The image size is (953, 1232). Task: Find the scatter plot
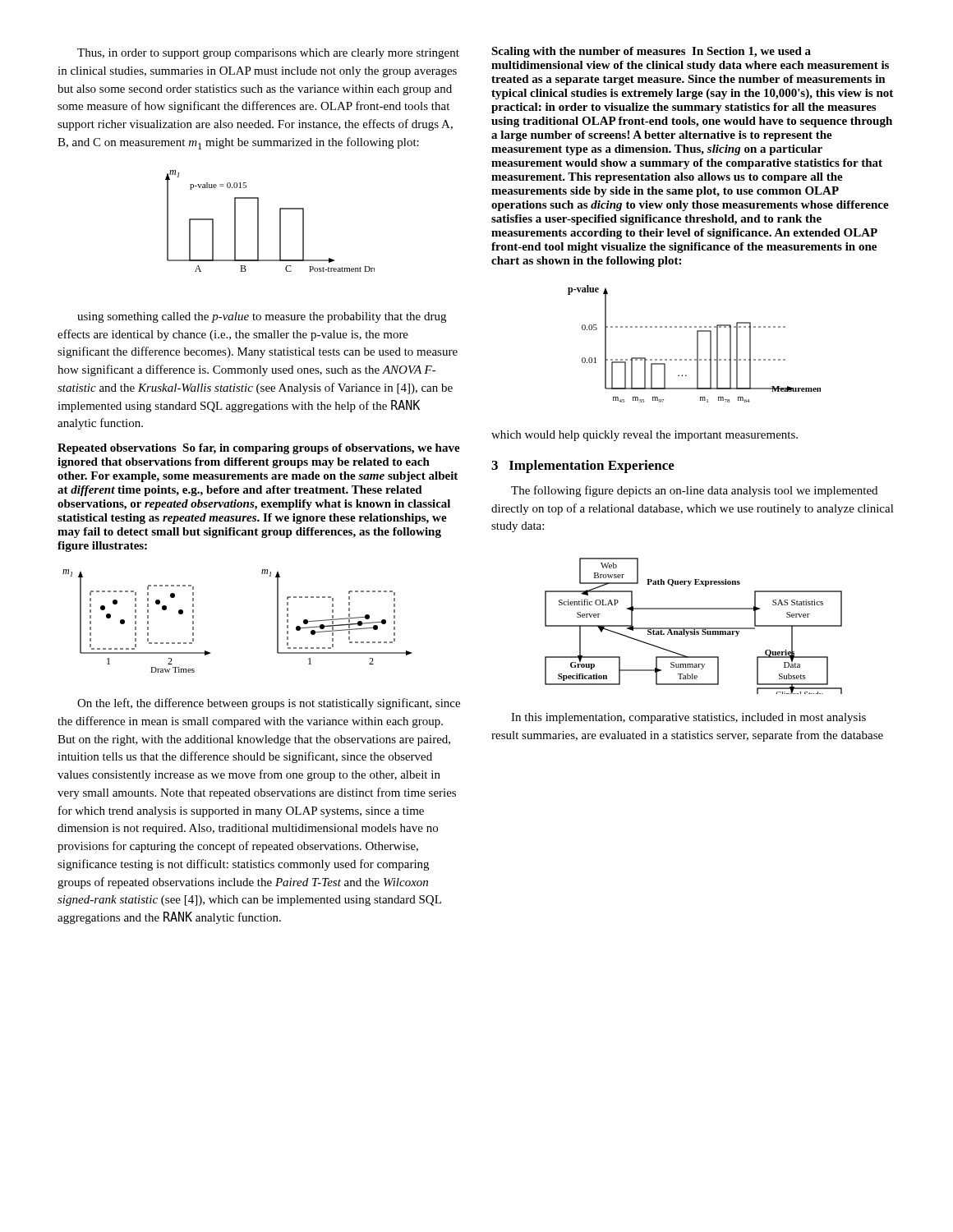click(x=260, y=624)
